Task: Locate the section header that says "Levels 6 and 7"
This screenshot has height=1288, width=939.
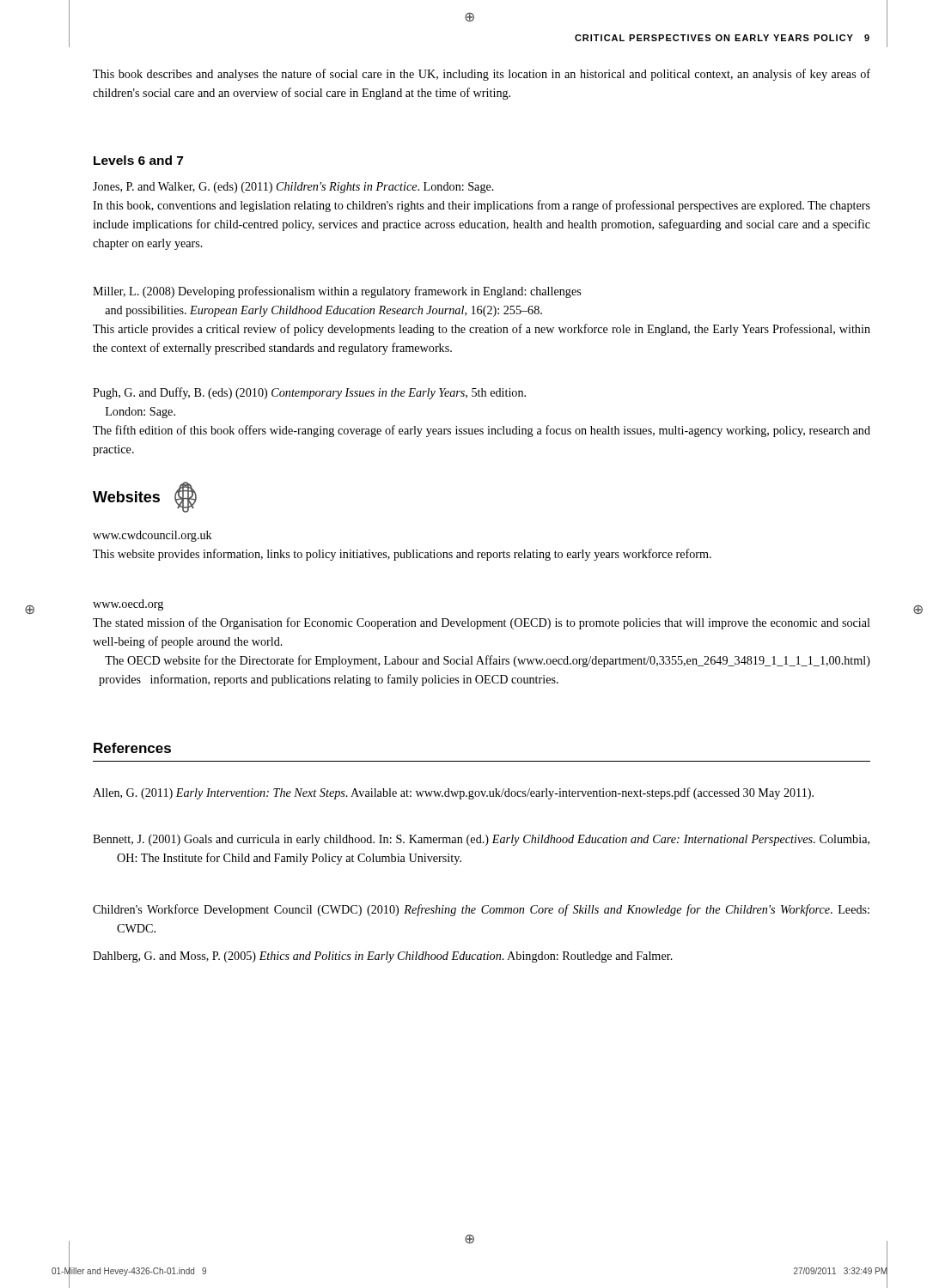Action: coord(138,160)
